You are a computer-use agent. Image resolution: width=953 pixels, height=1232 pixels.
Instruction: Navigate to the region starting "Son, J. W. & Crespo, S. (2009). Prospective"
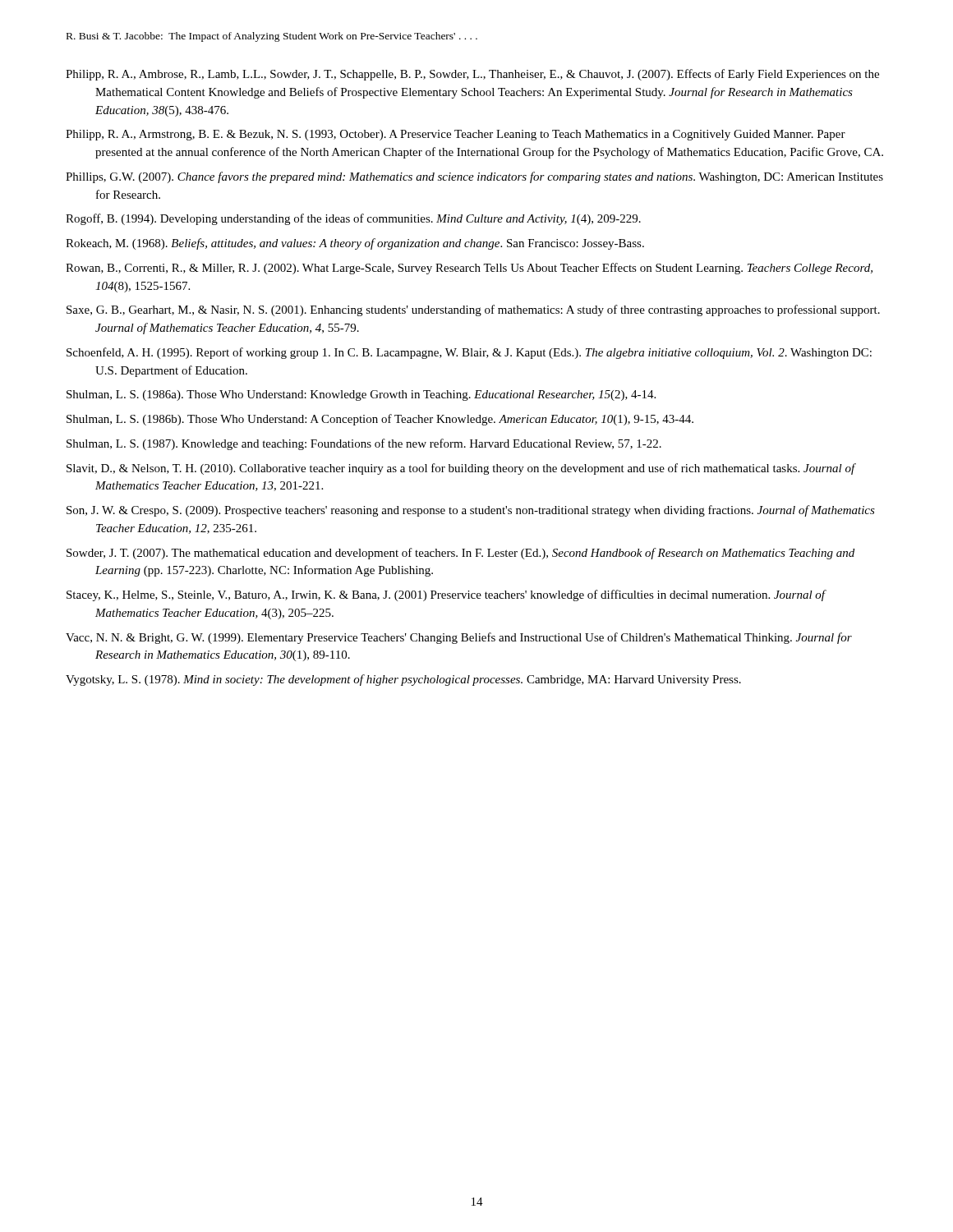(x=470, y=519)
